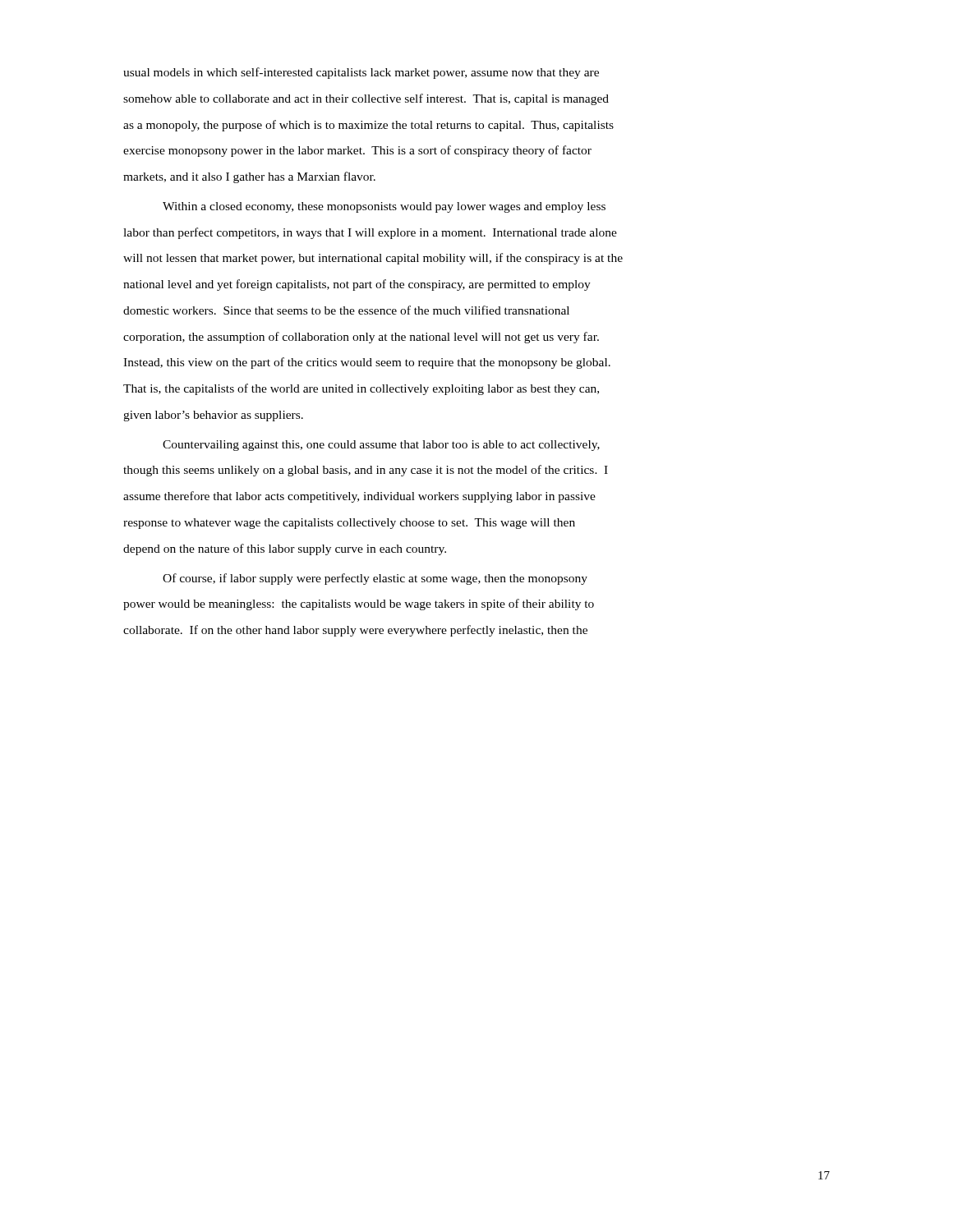Viewport: 953px width, 1232px height.
Task: Select the text block that says "usual models in which self-interested"
Action: point(476,124)
